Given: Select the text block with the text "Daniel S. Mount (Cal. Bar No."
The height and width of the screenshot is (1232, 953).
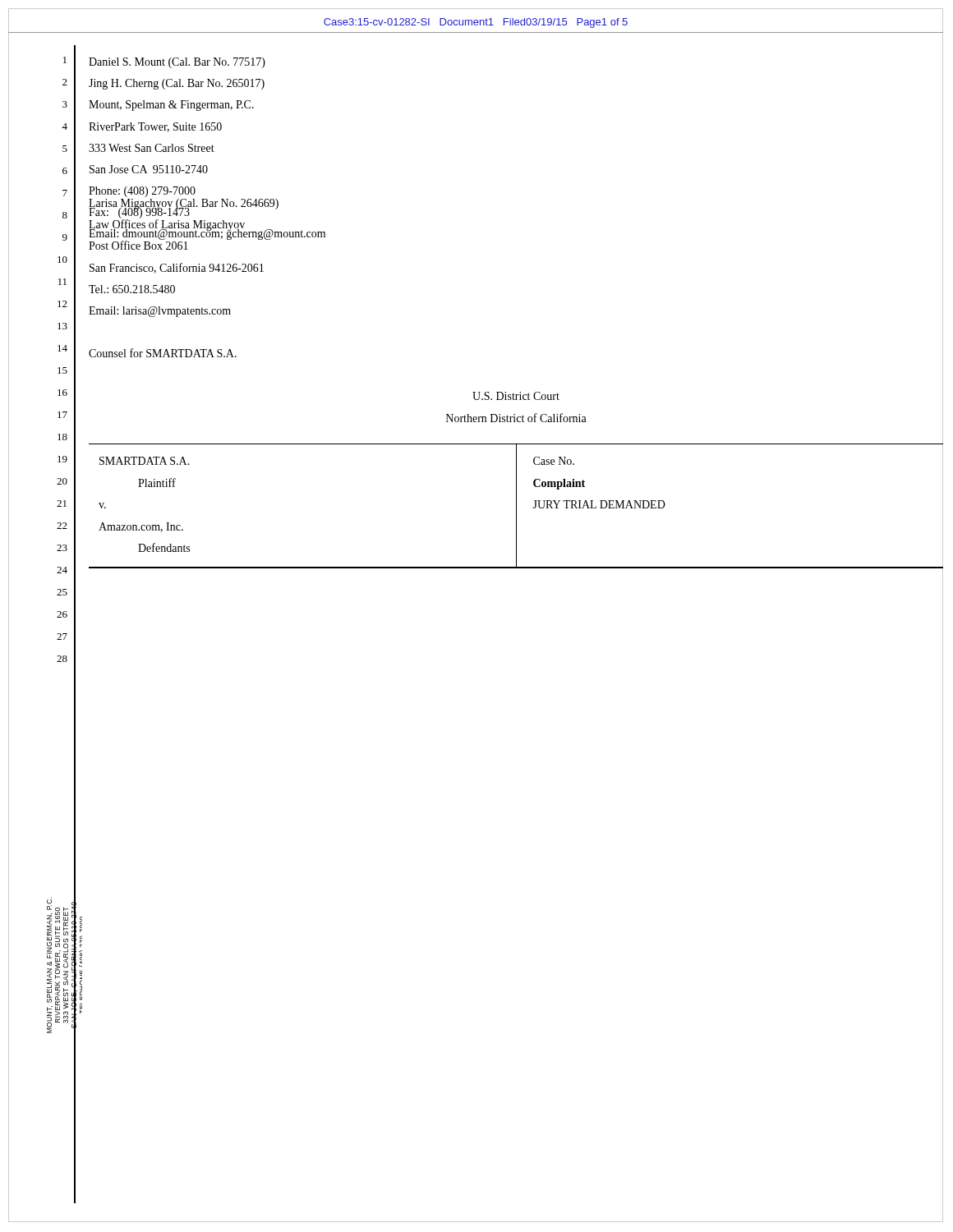Looking at the screenshot, I should coord(207,148).
